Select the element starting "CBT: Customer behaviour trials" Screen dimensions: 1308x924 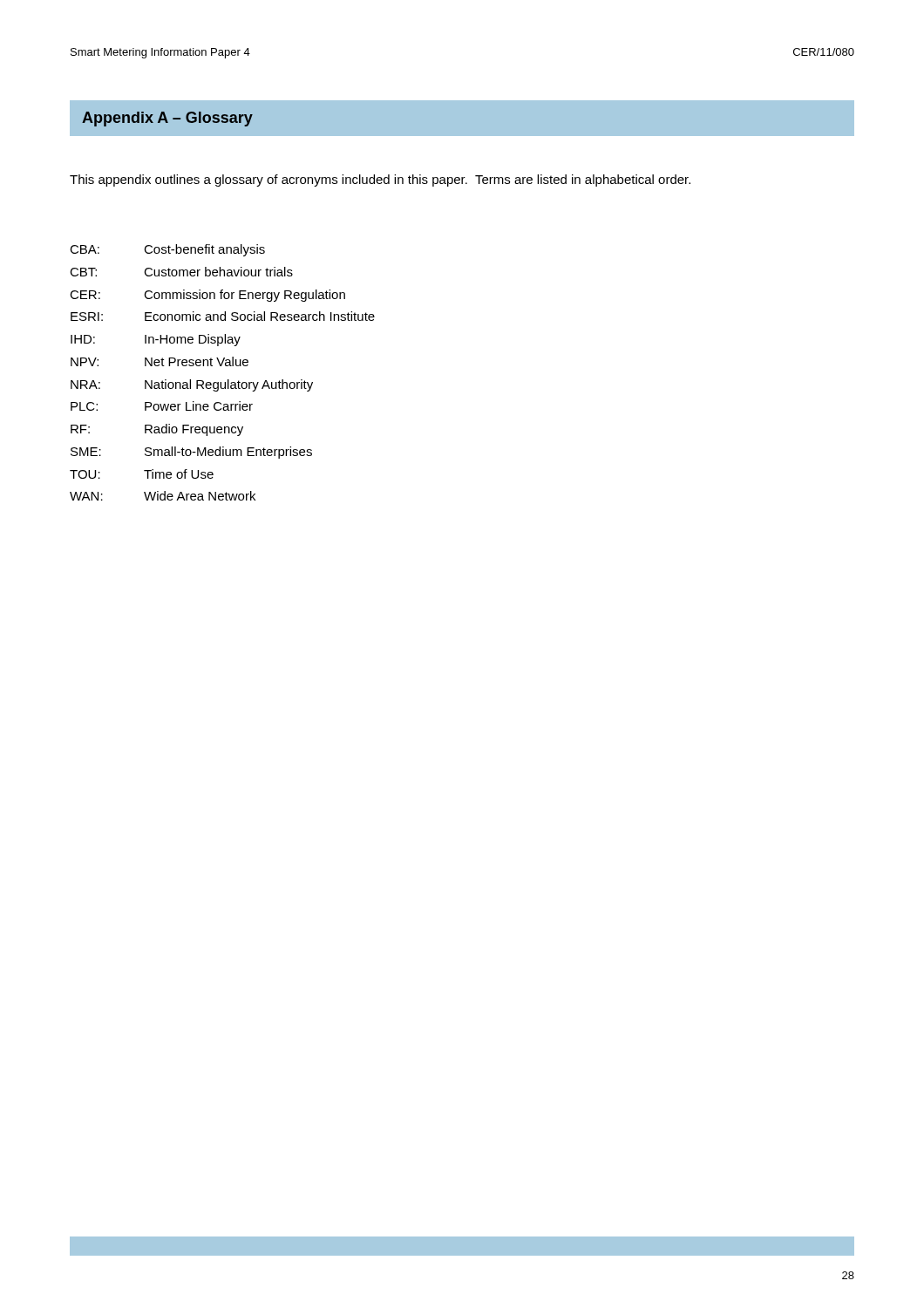coord(181,272)
